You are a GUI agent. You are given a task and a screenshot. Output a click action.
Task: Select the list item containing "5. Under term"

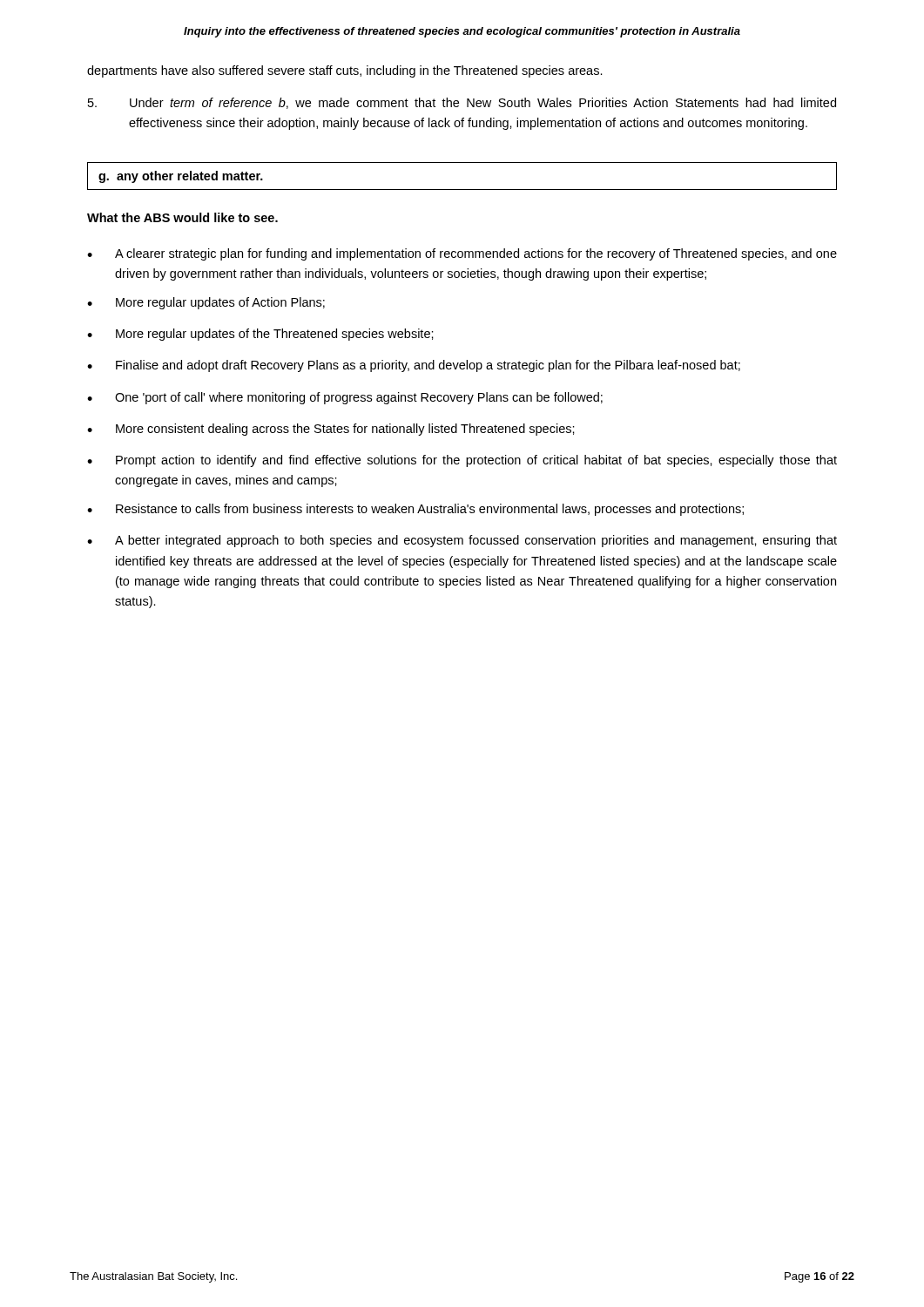462,114
